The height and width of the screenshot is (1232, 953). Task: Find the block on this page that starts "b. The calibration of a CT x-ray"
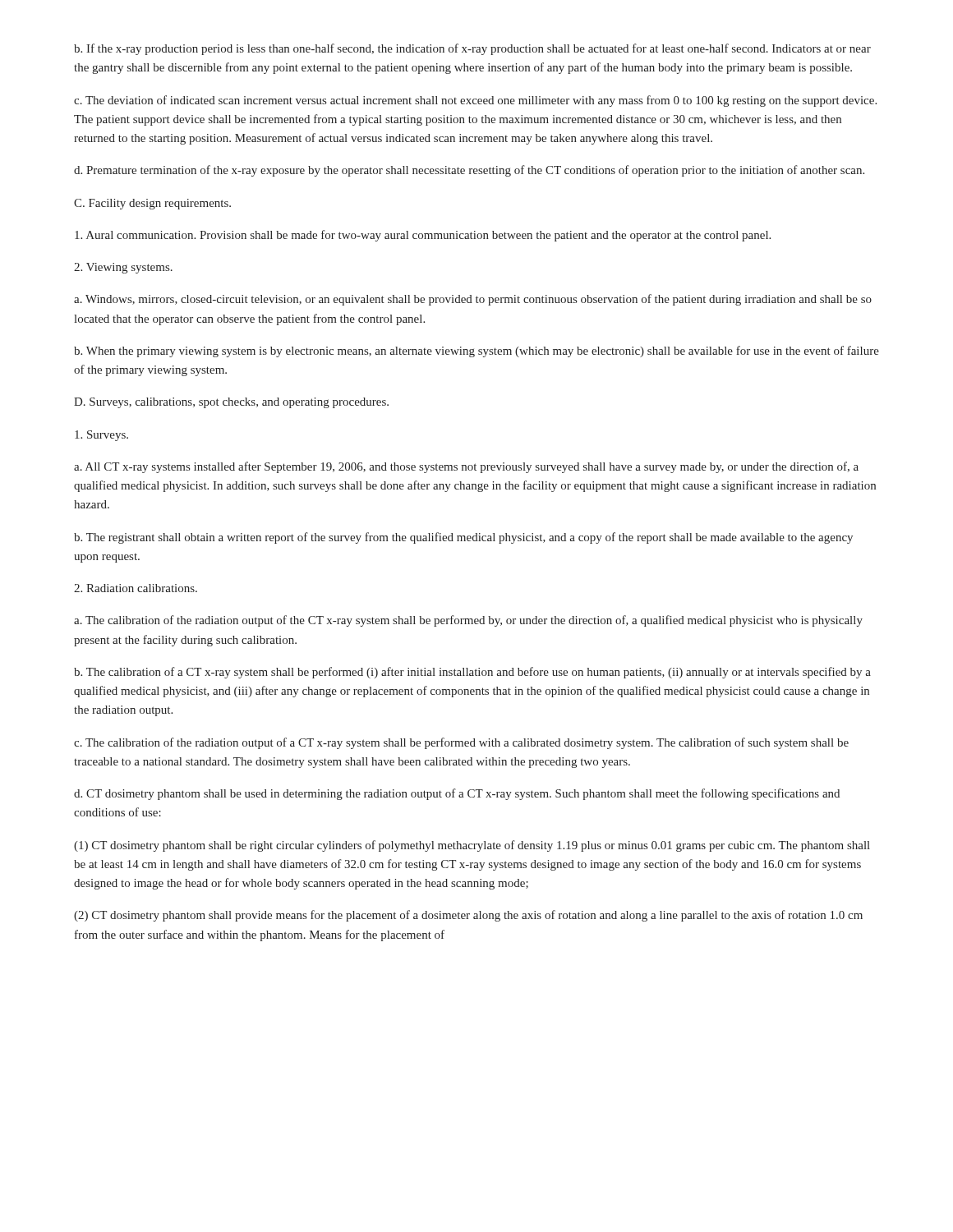point(472,691)
